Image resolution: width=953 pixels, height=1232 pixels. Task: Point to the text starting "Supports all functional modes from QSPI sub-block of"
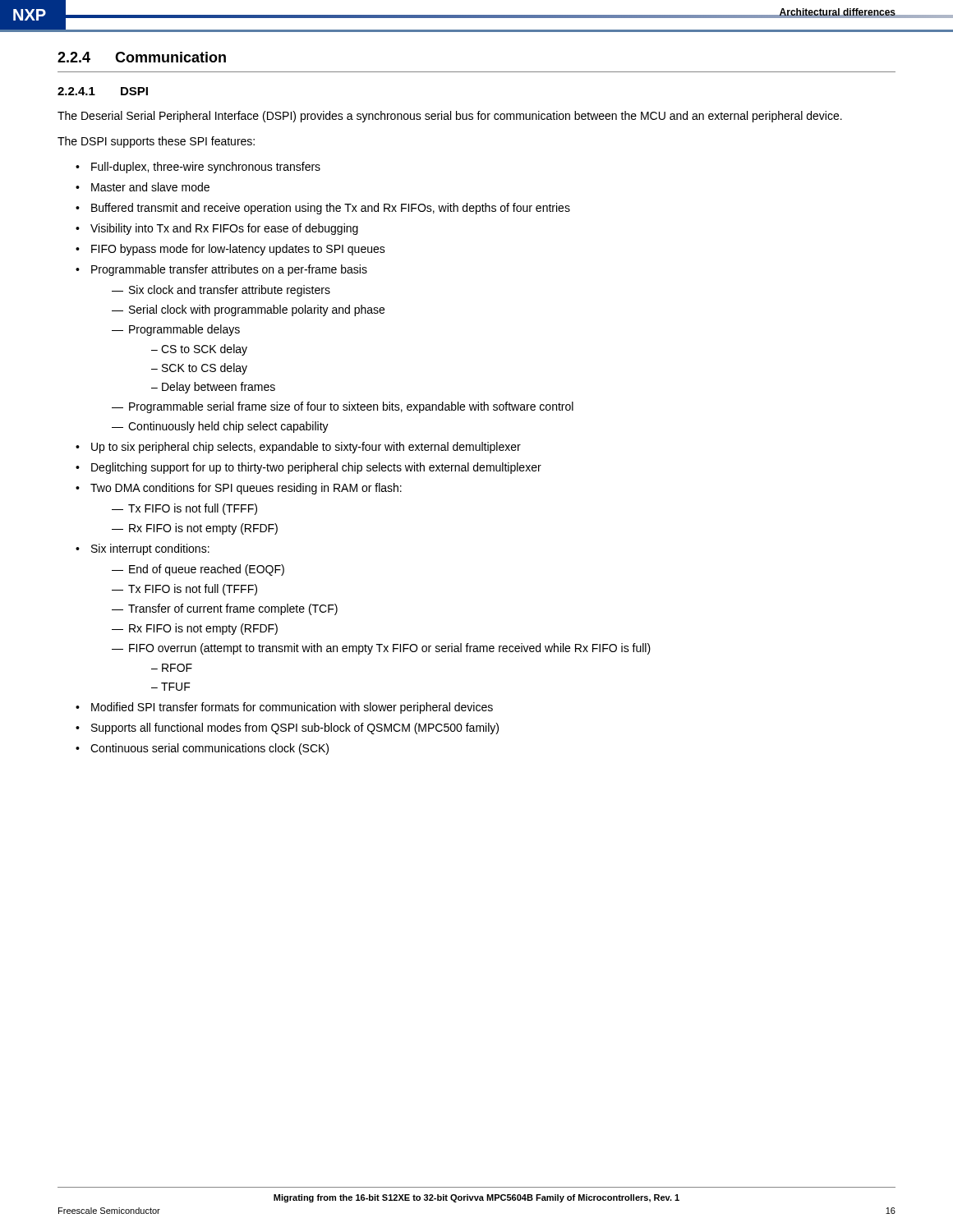(295, 728)
